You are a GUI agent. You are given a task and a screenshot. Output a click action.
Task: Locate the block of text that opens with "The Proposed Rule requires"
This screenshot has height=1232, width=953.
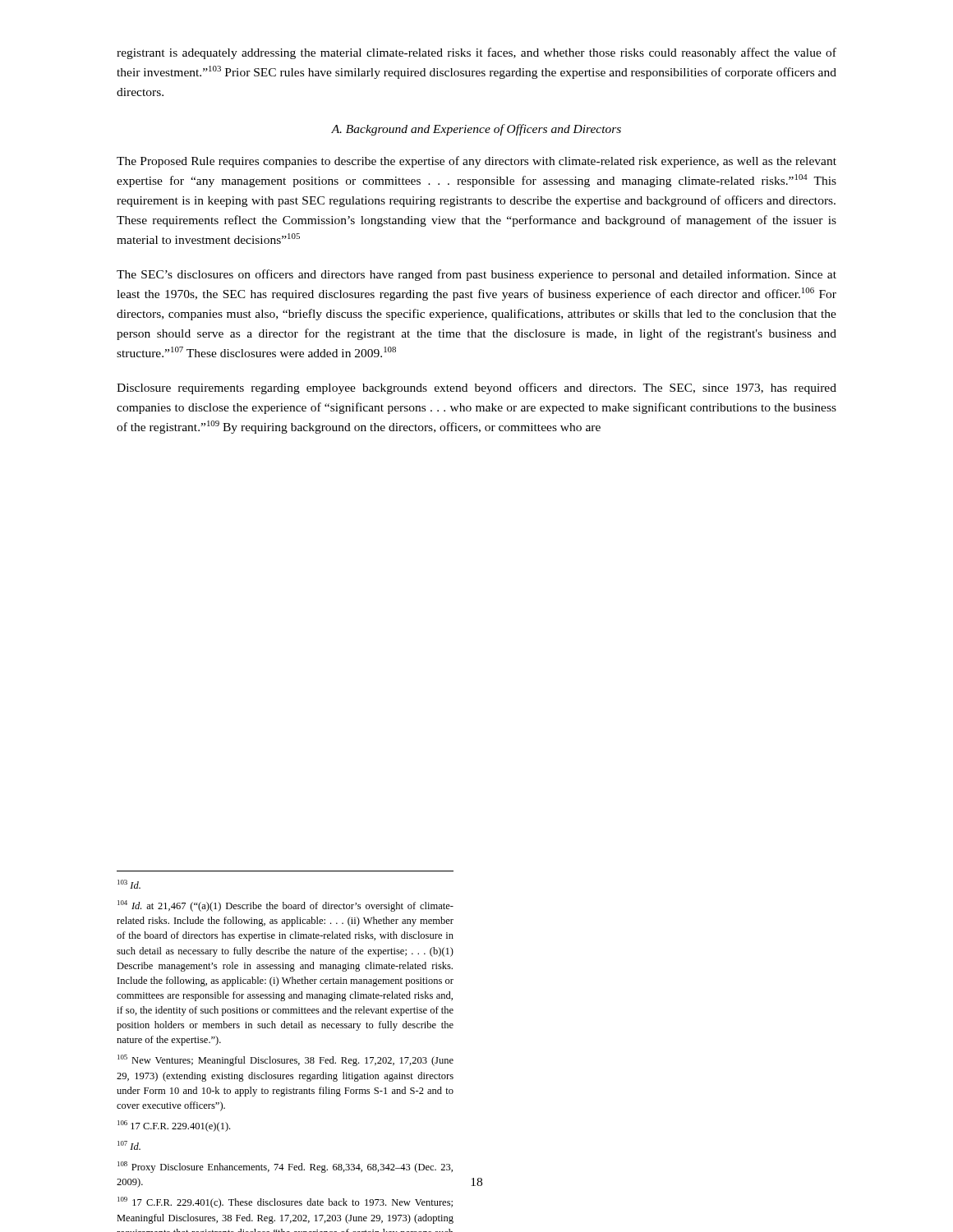tap(476, 200)
